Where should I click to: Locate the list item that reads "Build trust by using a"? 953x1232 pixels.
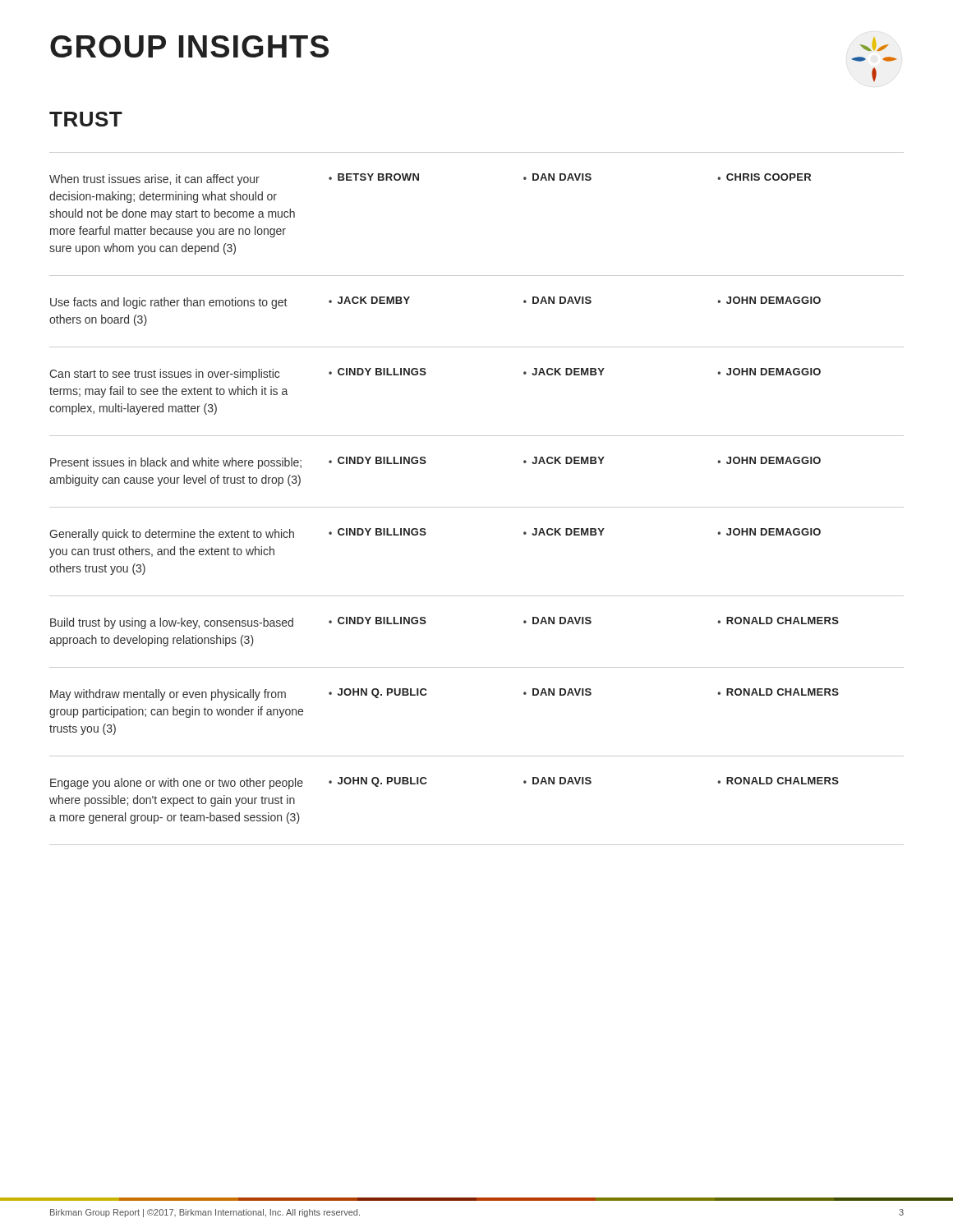174,623
